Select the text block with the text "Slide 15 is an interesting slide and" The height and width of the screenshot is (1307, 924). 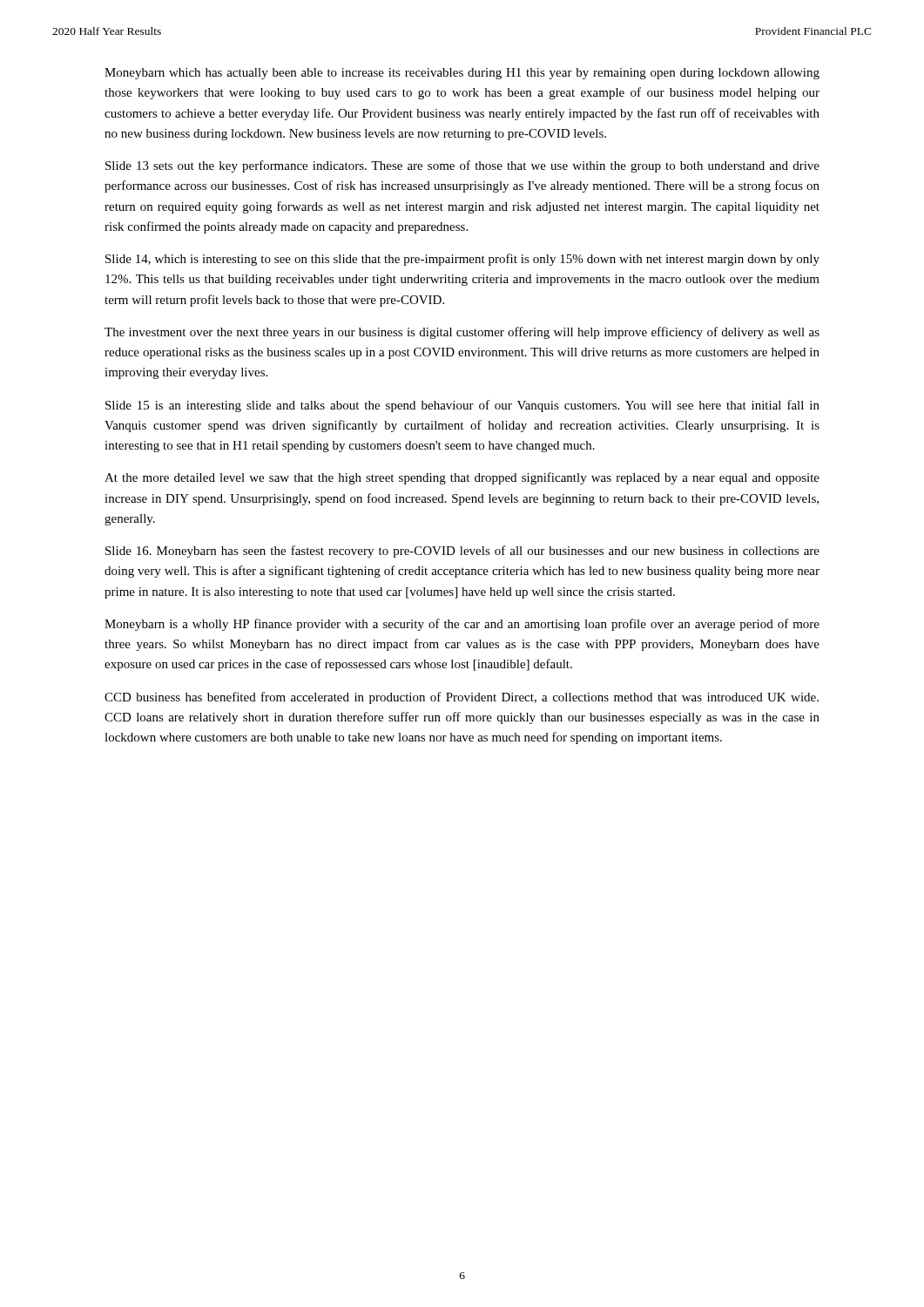[462, 425]
